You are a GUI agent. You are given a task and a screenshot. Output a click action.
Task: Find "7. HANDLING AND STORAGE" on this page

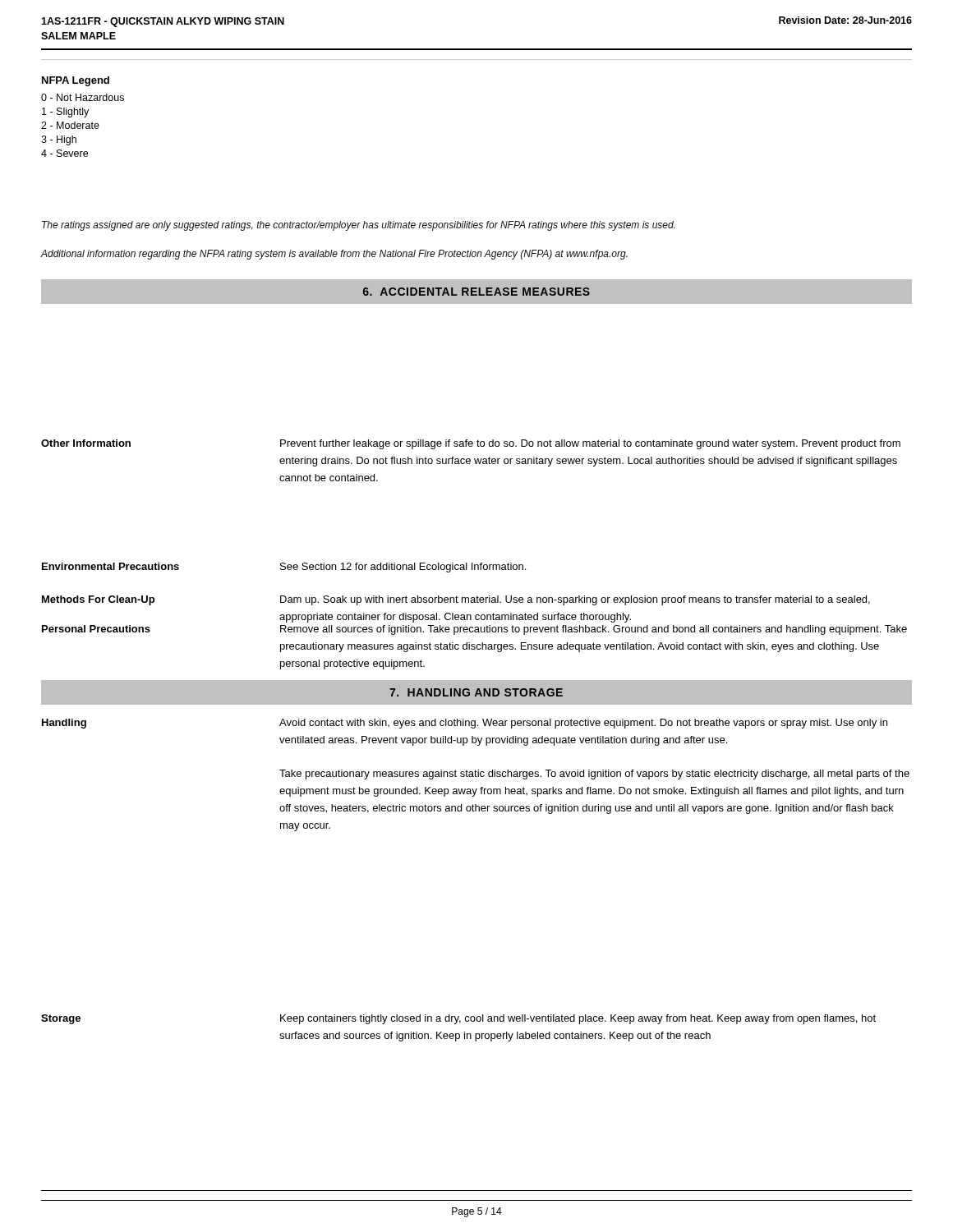click(x=476, y=692)
